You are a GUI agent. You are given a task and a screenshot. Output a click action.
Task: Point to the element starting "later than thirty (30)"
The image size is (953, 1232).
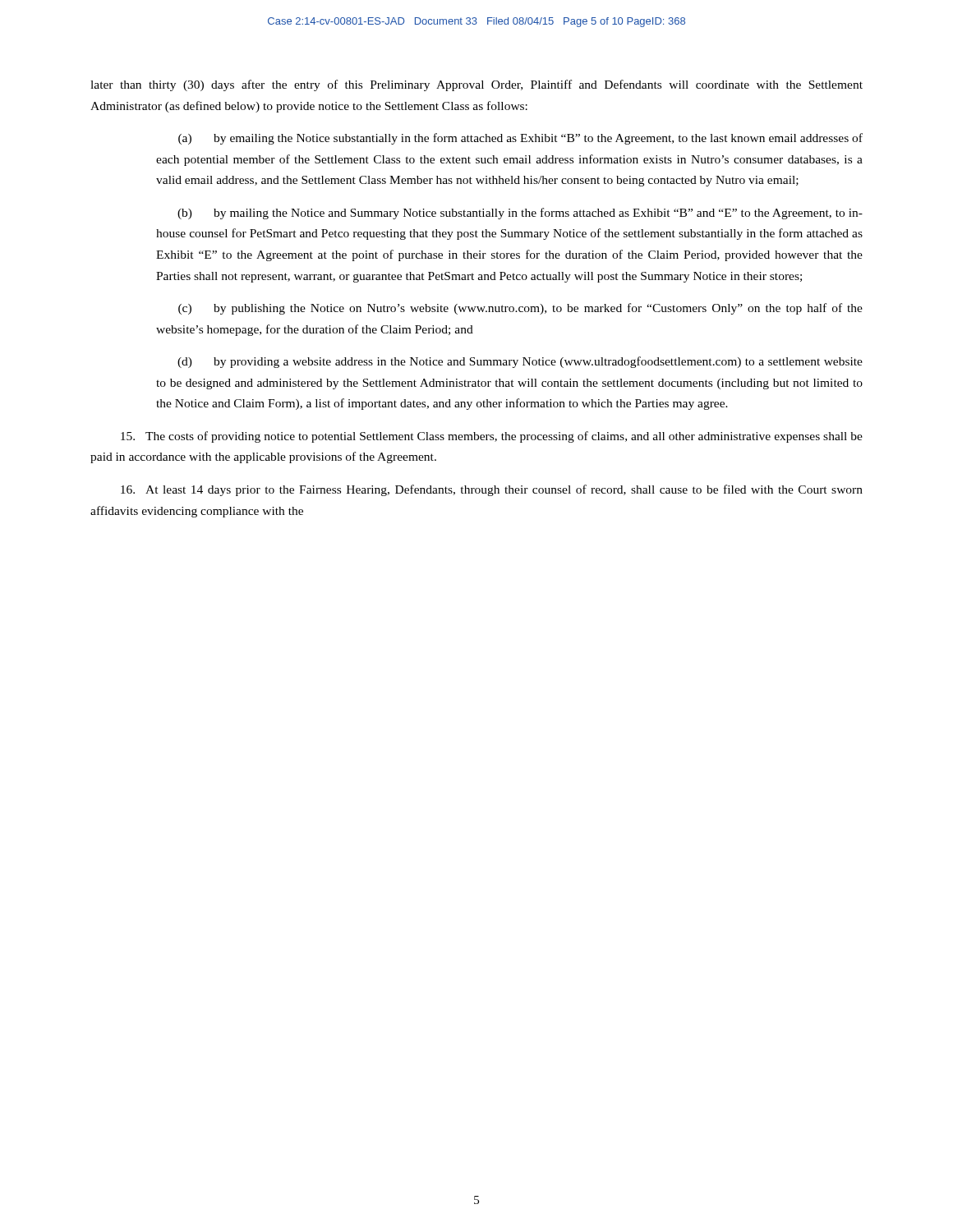point(476,95)
